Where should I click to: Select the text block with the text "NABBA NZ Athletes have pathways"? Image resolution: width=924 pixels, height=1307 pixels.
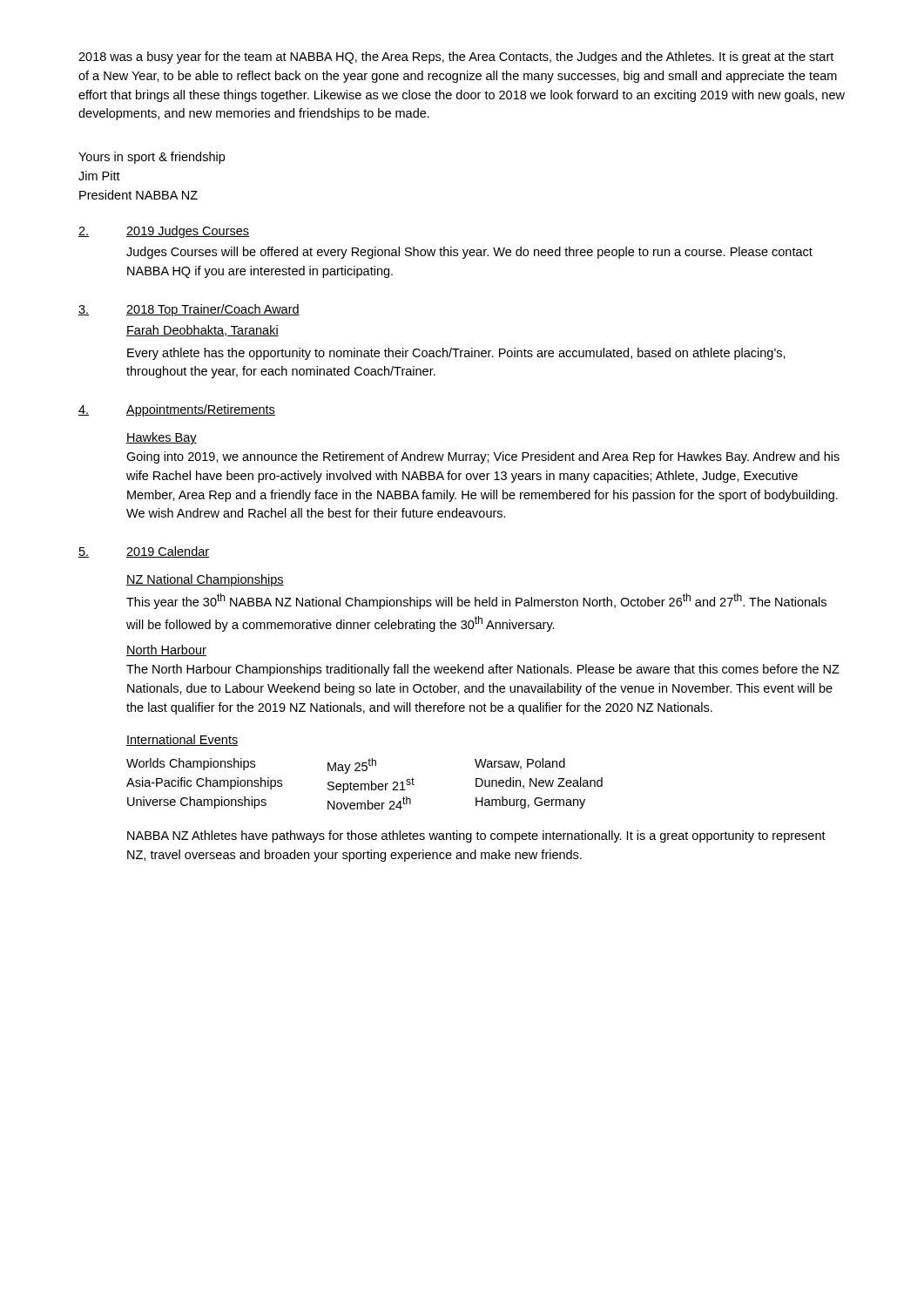(x=486, y=846)
